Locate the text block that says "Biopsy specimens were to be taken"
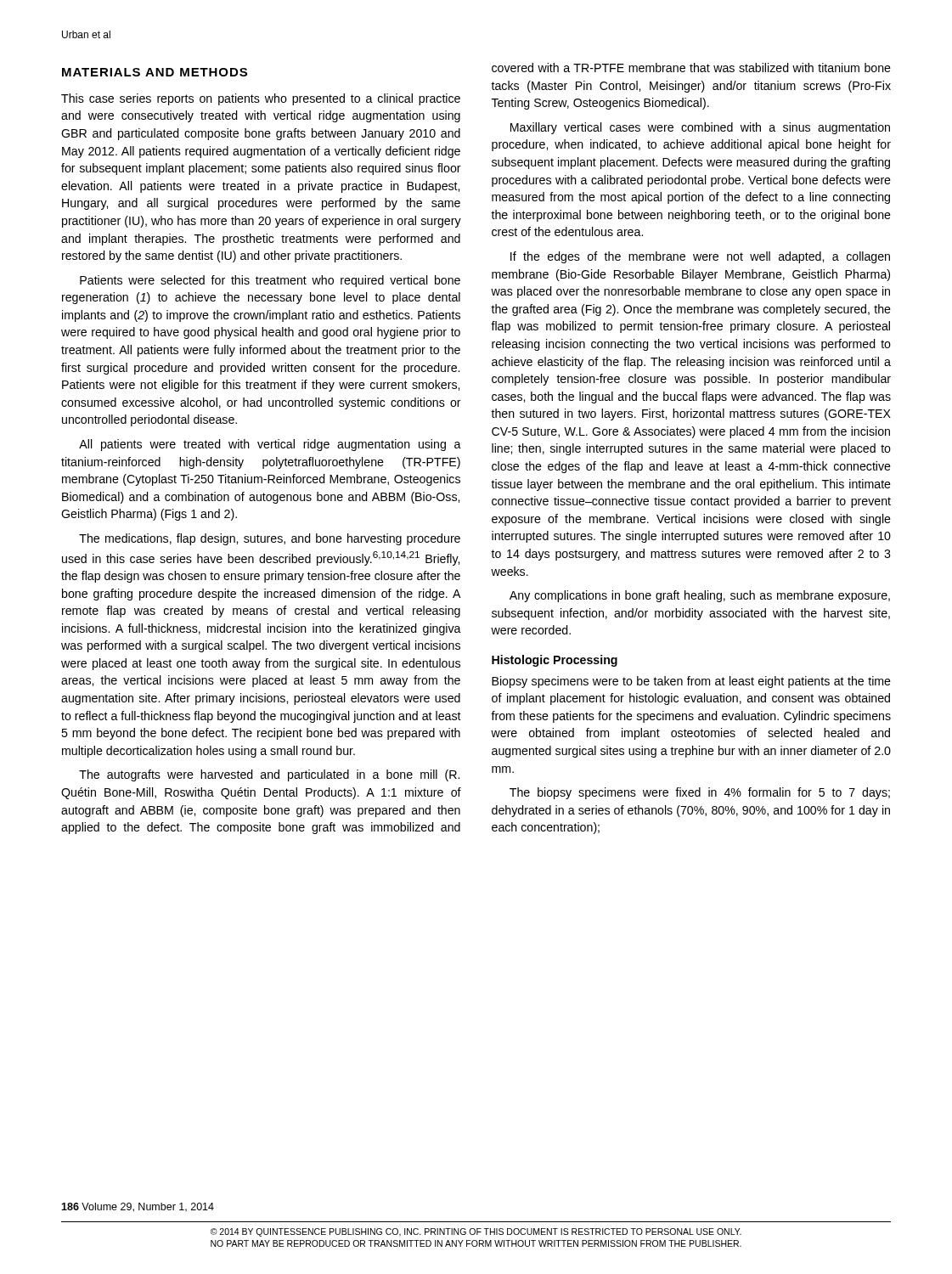This screenshot has width=952, height=1274. pos(691,725)
